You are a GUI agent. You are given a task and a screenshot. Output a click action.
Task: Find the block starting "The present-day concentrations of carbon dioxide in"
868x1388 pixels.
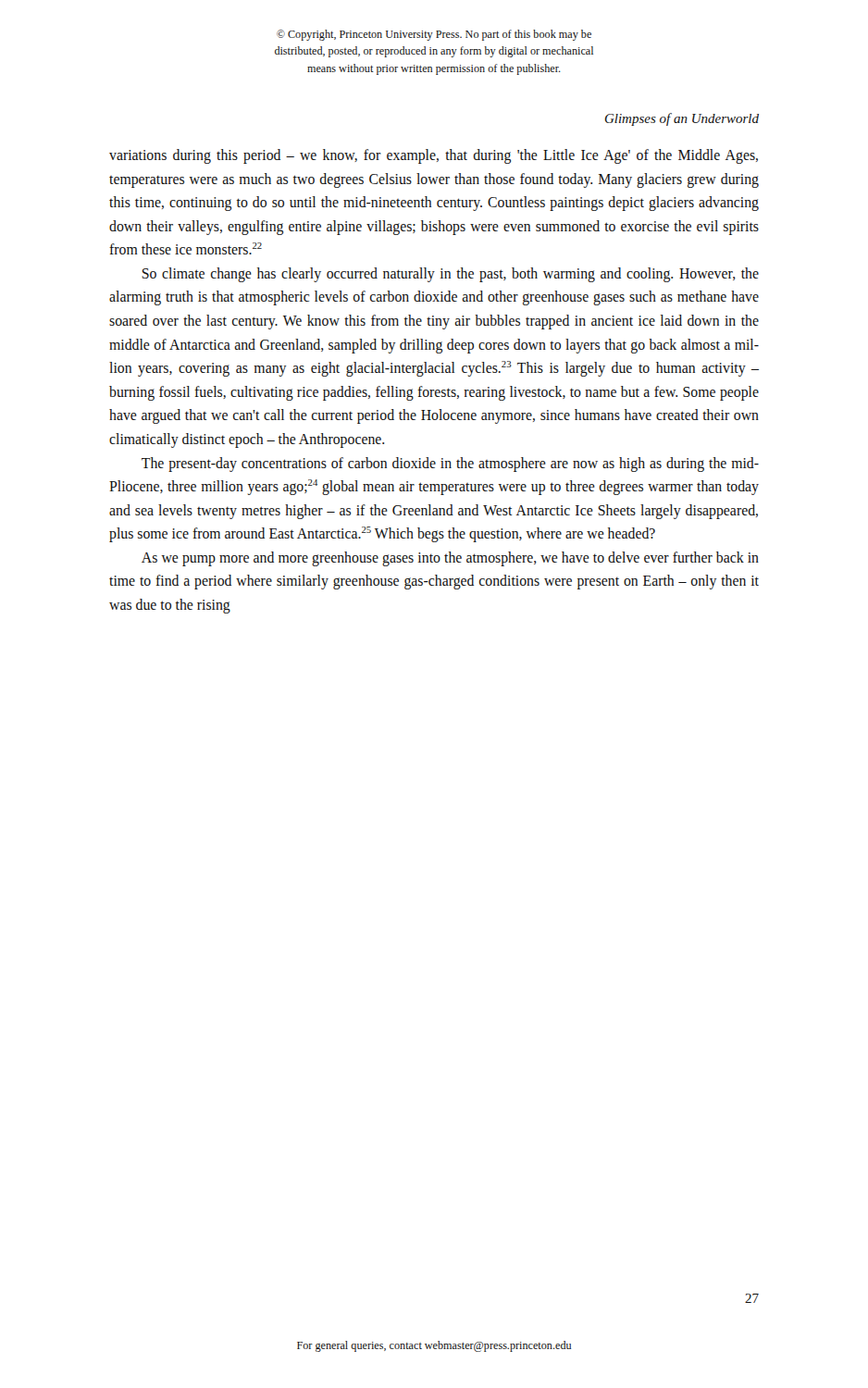[434, 498]
